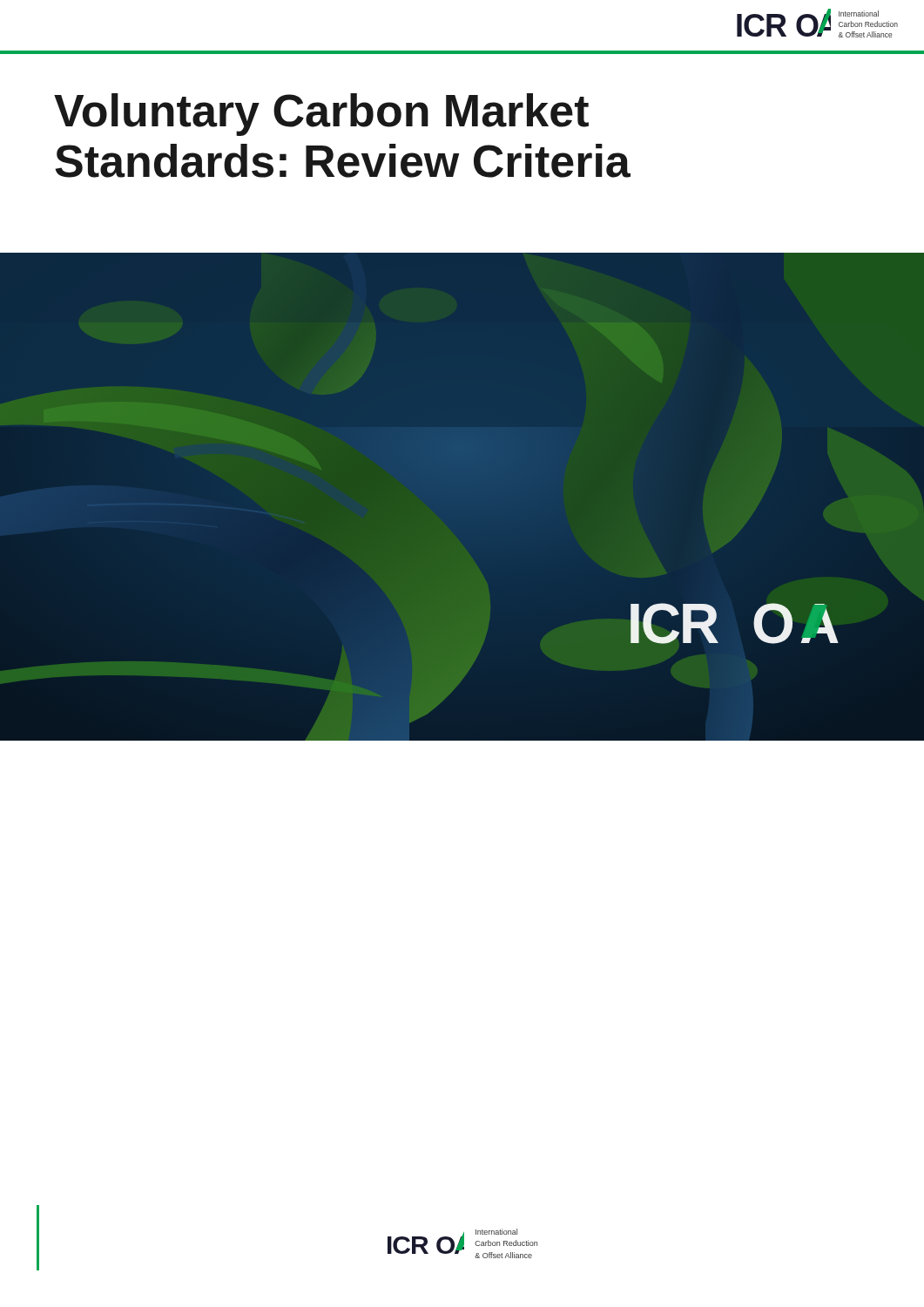Image resolution: width=924 pixels, height=1307 pixels.
Task: Select the title that reads "Voluntary Carbon MarketStandards:"
Action: 350,136
